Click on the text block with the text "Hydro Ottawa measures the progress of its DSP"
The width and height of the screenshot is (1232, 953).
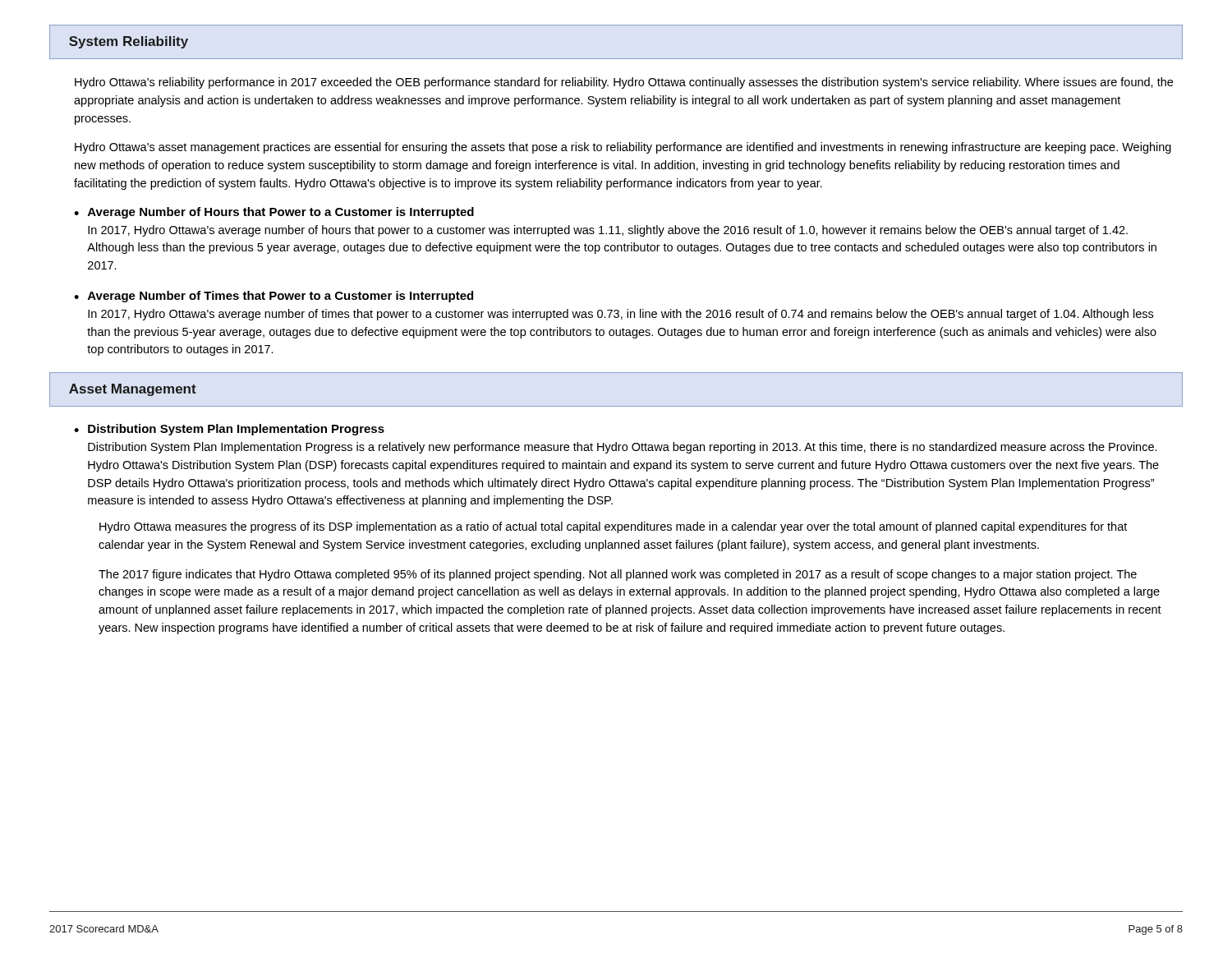tap(613, 536)
